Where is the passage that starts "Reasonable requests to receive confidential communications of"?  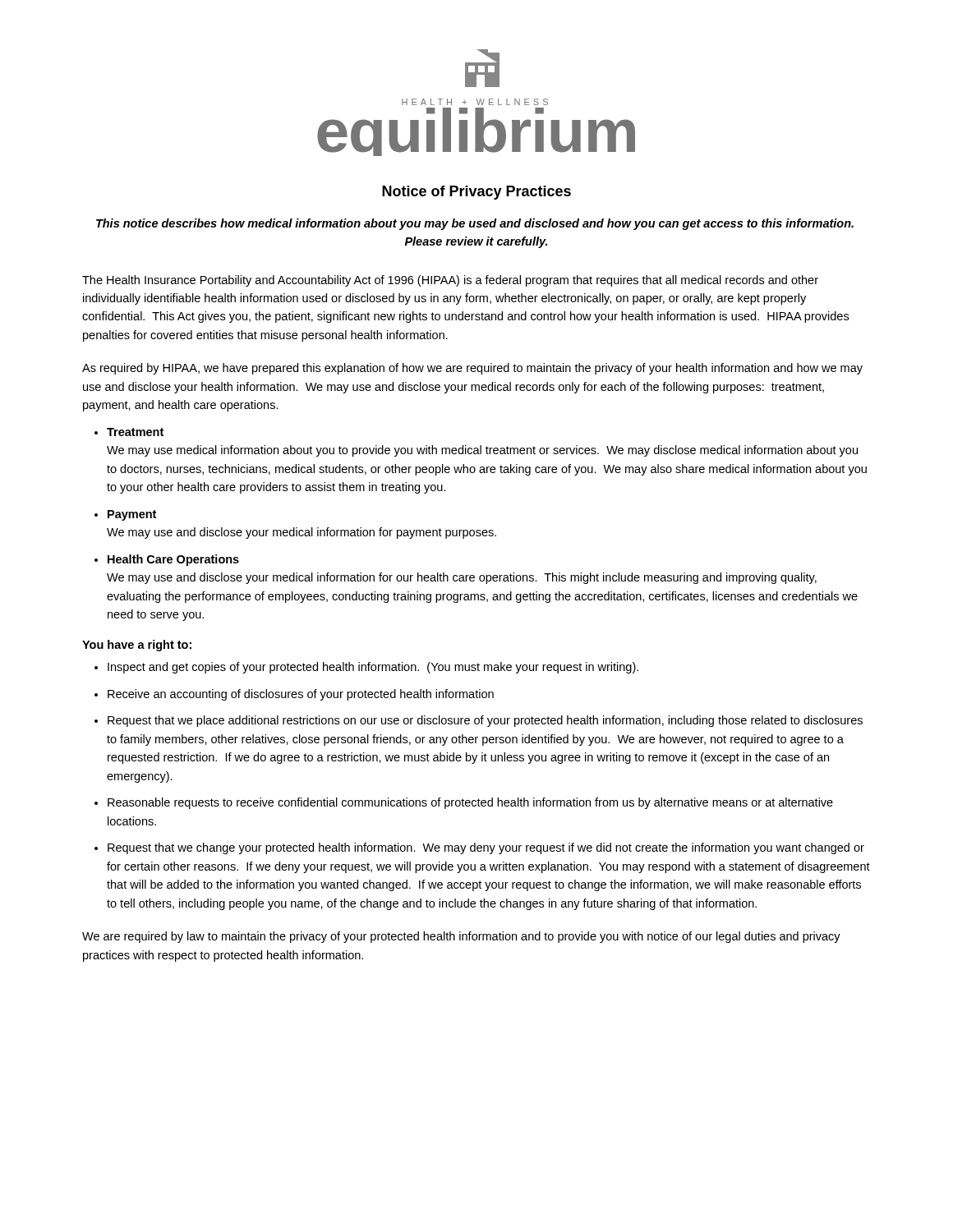[x=470, y=812]
